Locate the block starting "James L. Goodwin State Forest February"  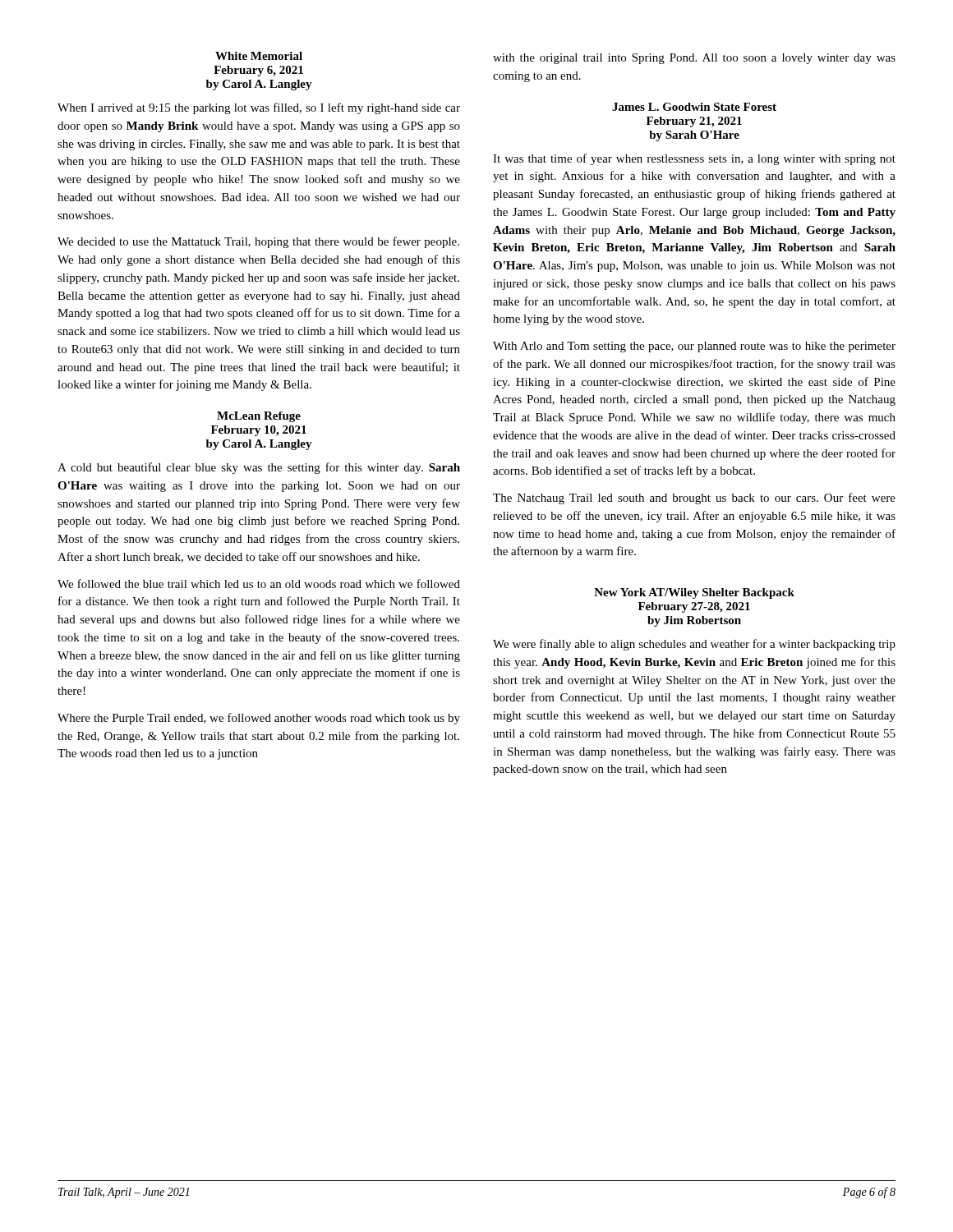click(x=694, y=120)
